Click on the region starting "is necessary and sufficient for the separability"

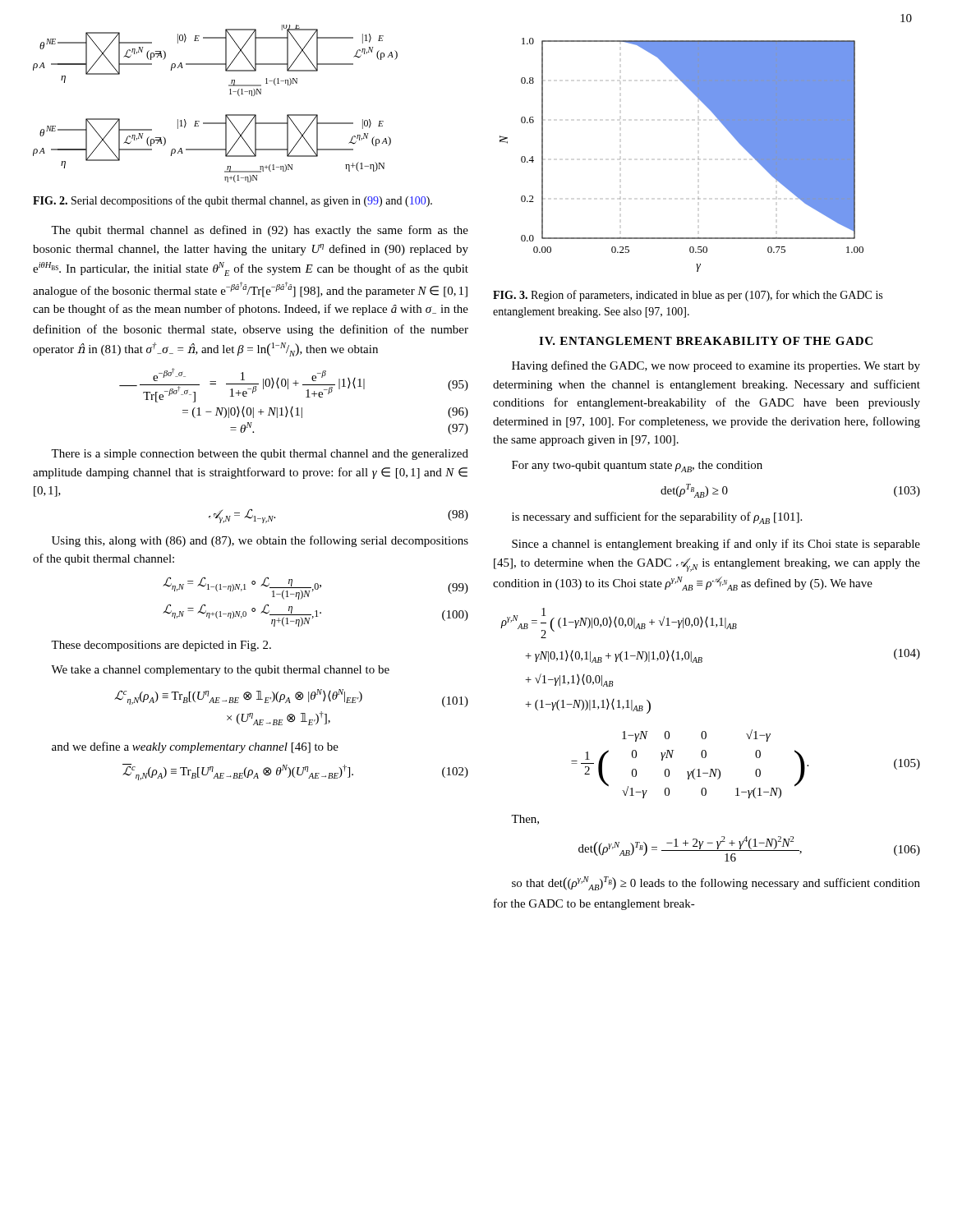[707, 551]
